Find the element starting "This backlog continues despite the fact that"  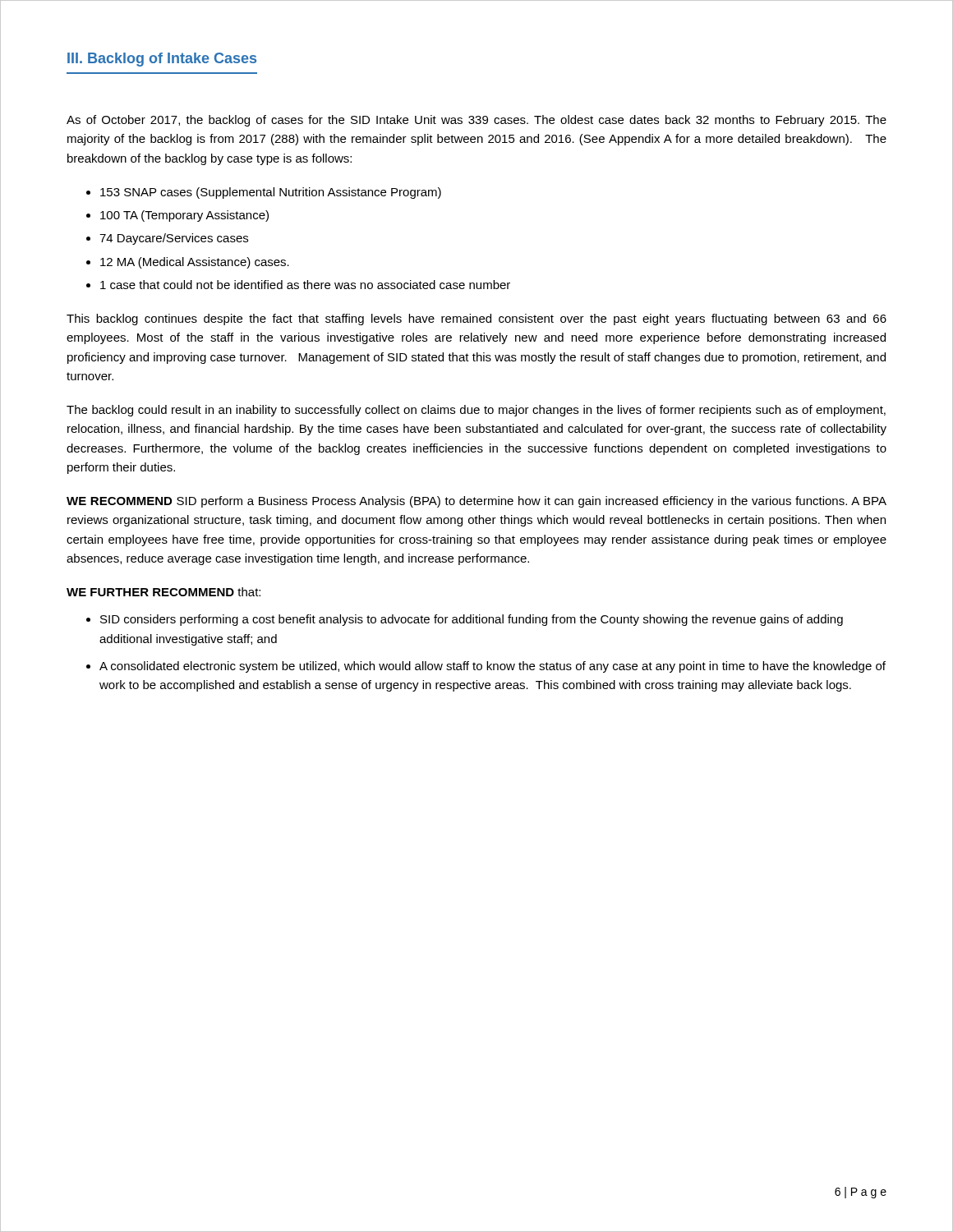pyautogui.click(x=476, y=347)
